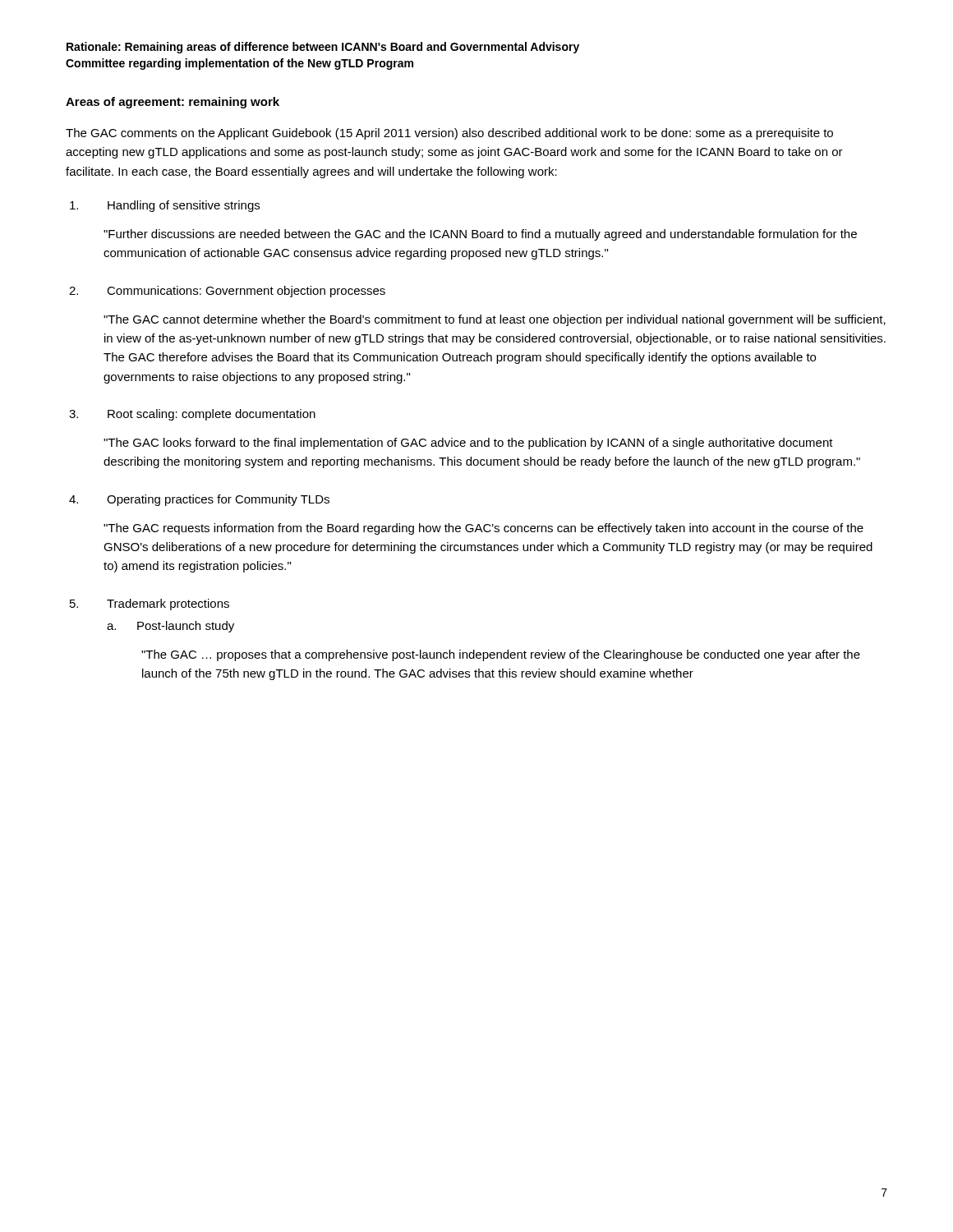Image resolution: width=953 pixels, height=1232 pixels.
Task: Navigate to the element starting ""The GAC cannot"
Action: pyautogui.click(x=495, y=348)
